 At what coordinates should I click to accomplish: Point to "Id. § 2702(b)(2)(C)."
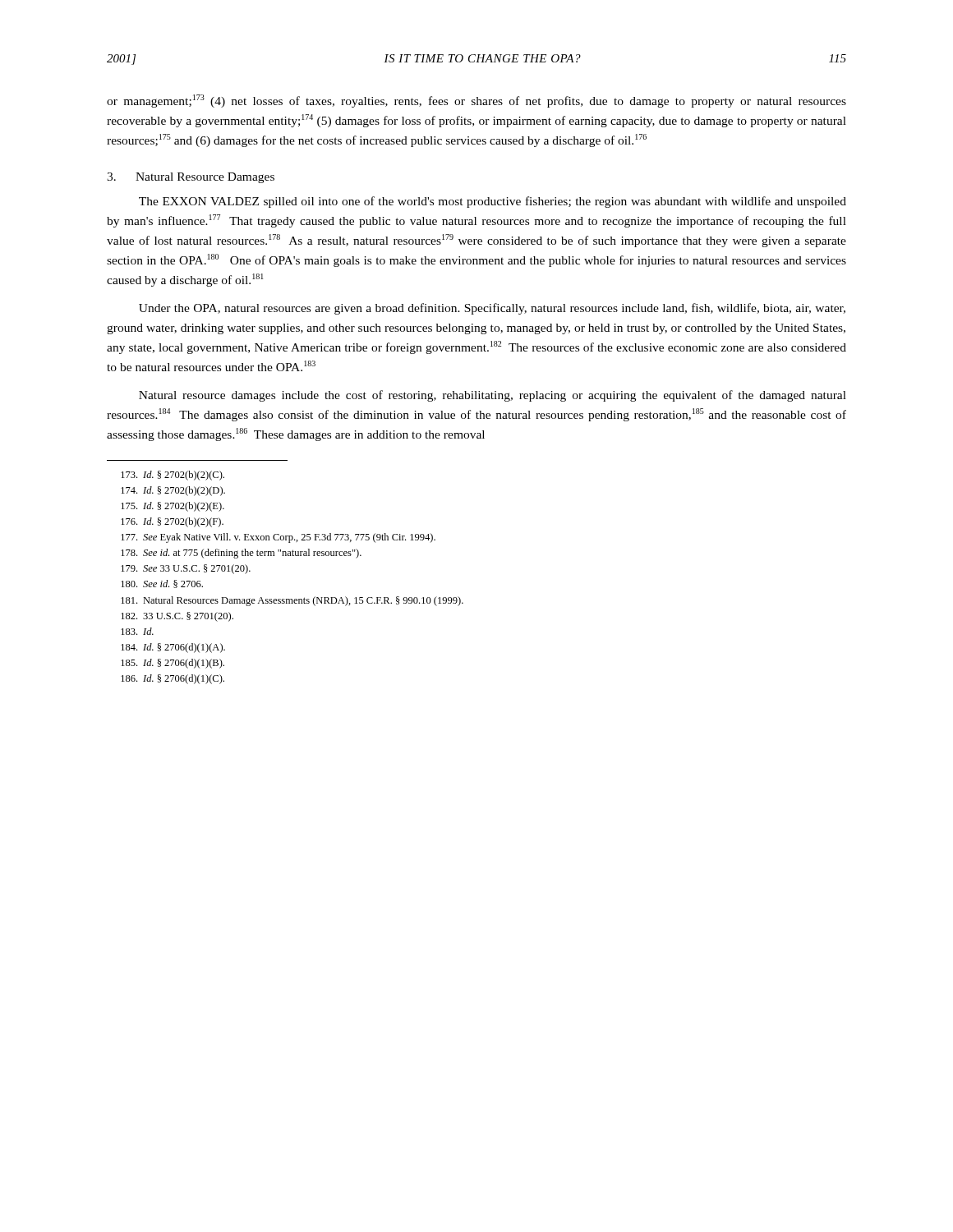(173, 476)
